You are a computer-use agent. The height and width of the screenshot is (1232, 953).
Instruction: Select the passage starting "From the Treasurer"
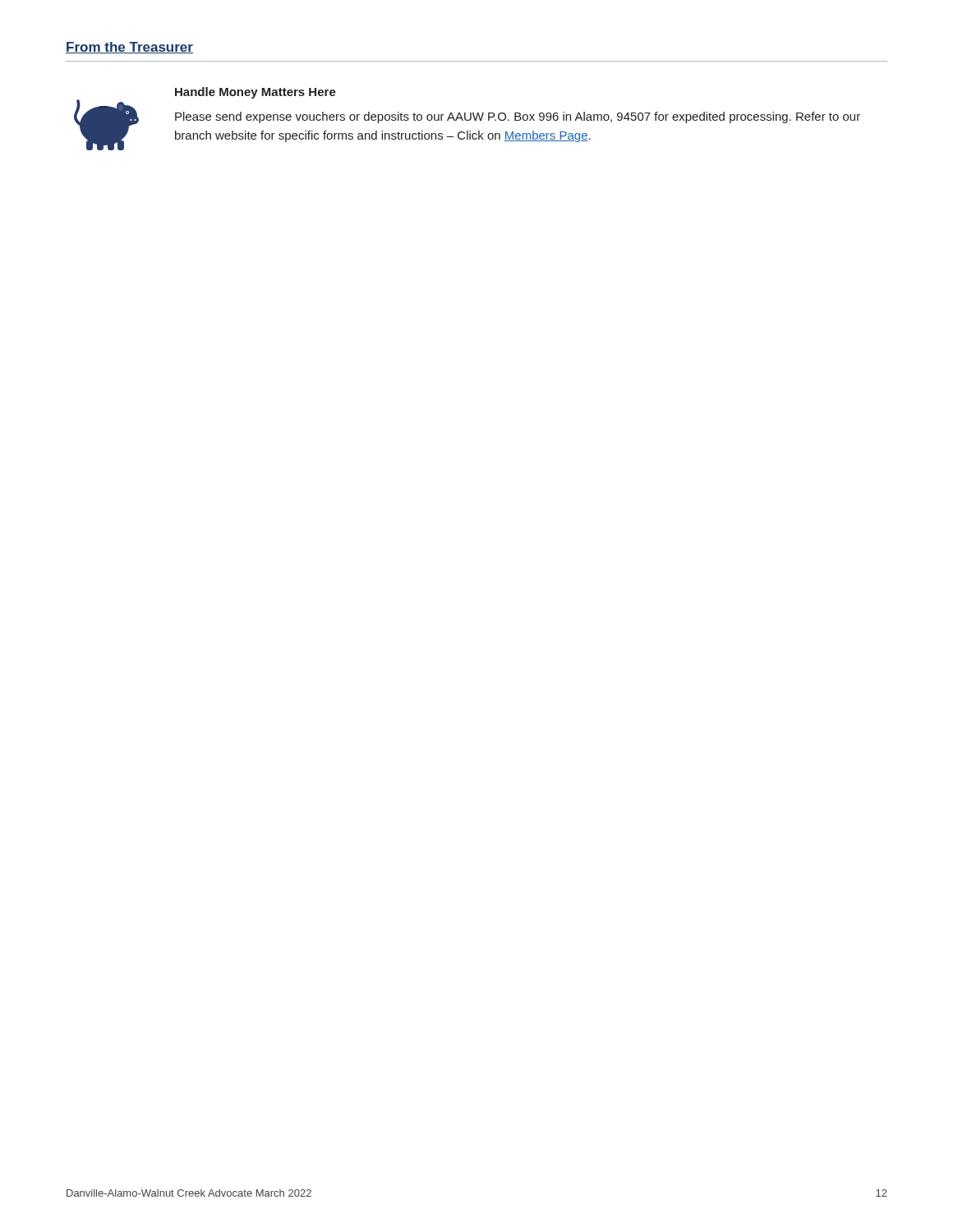pos(129,47)
